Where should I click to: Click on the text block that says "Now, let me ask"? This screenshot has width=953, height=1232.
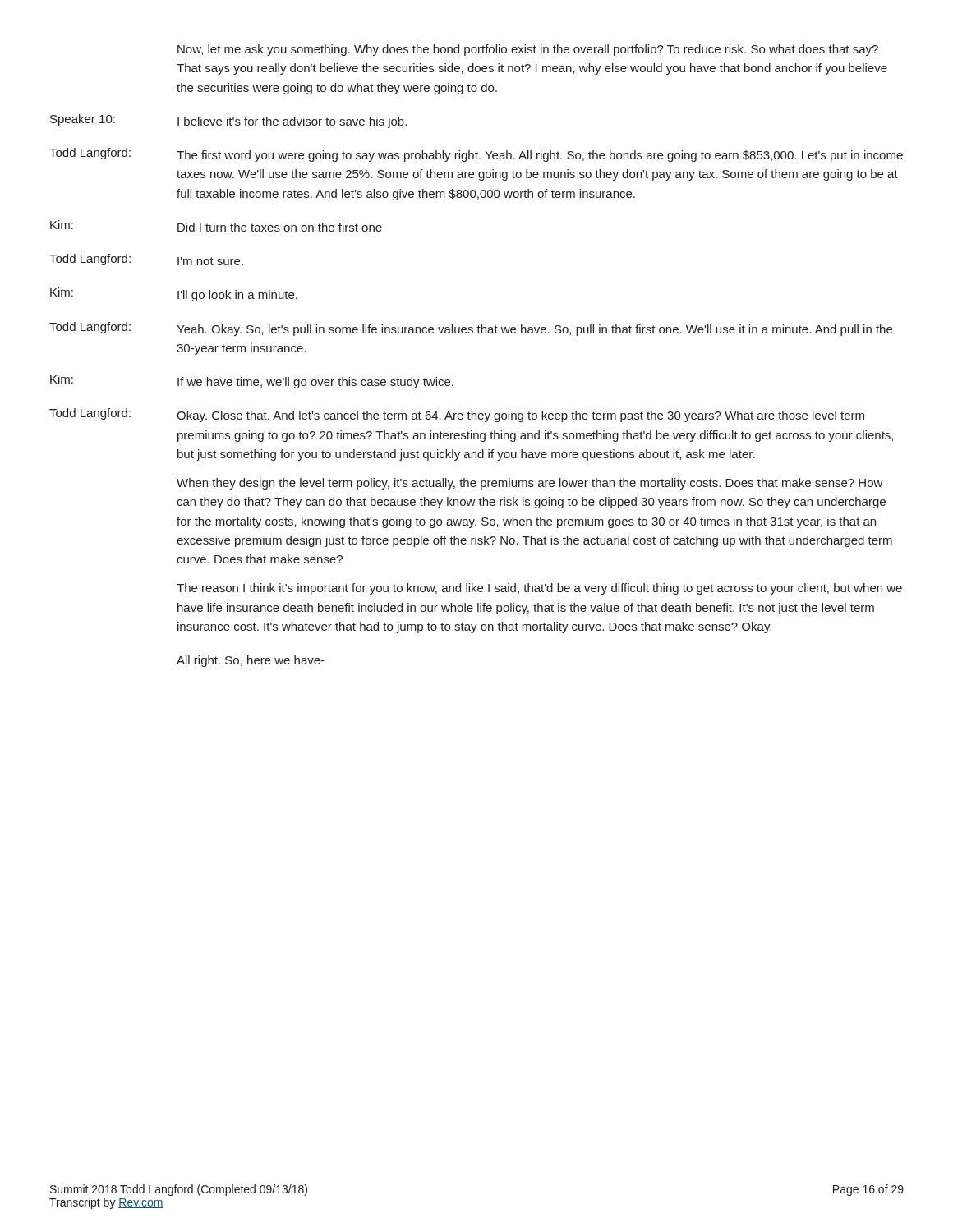[x=532, y=68]
